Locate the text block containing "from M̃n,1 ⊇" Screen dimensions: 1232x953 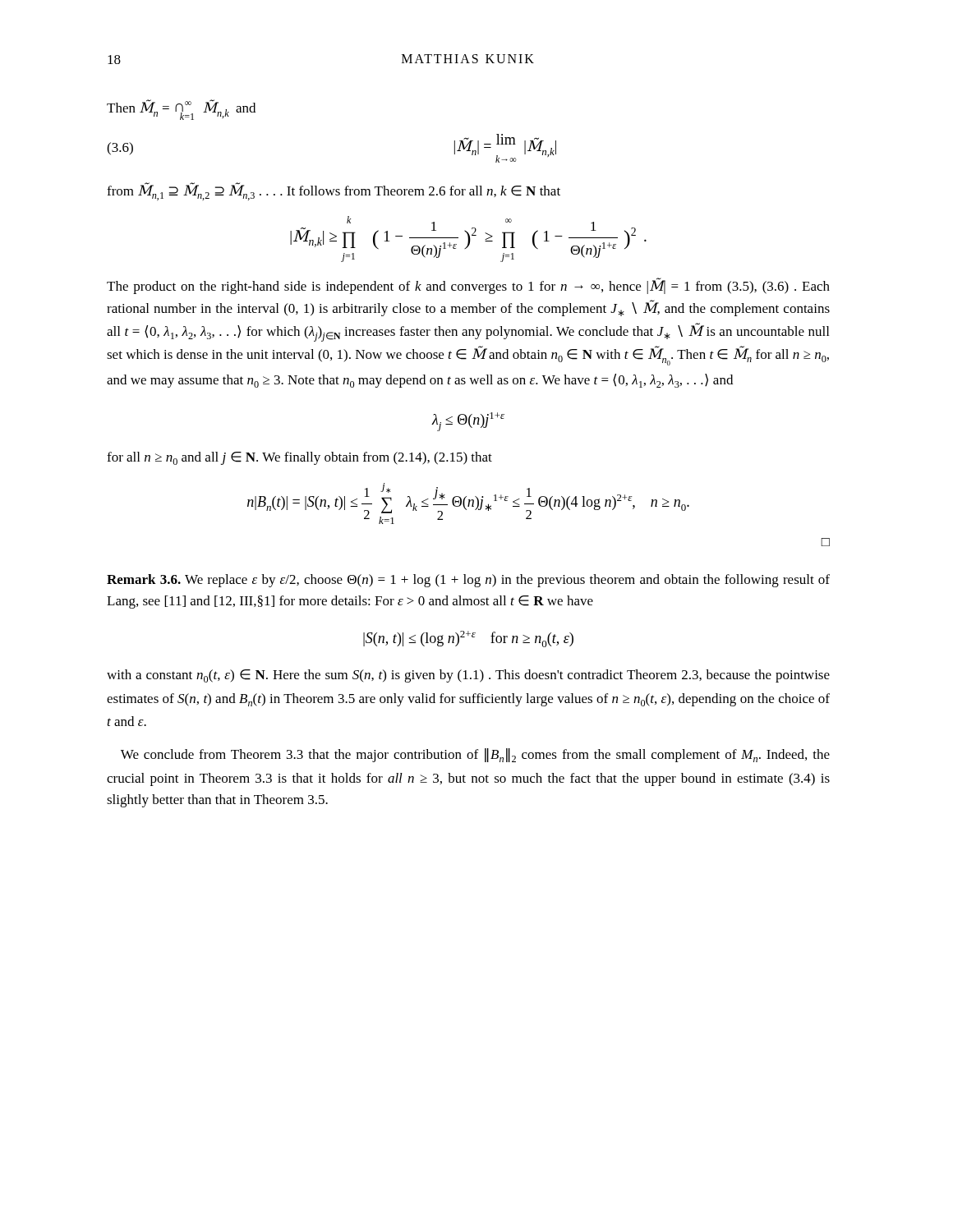pyautogui.click(x=334, y=192)
